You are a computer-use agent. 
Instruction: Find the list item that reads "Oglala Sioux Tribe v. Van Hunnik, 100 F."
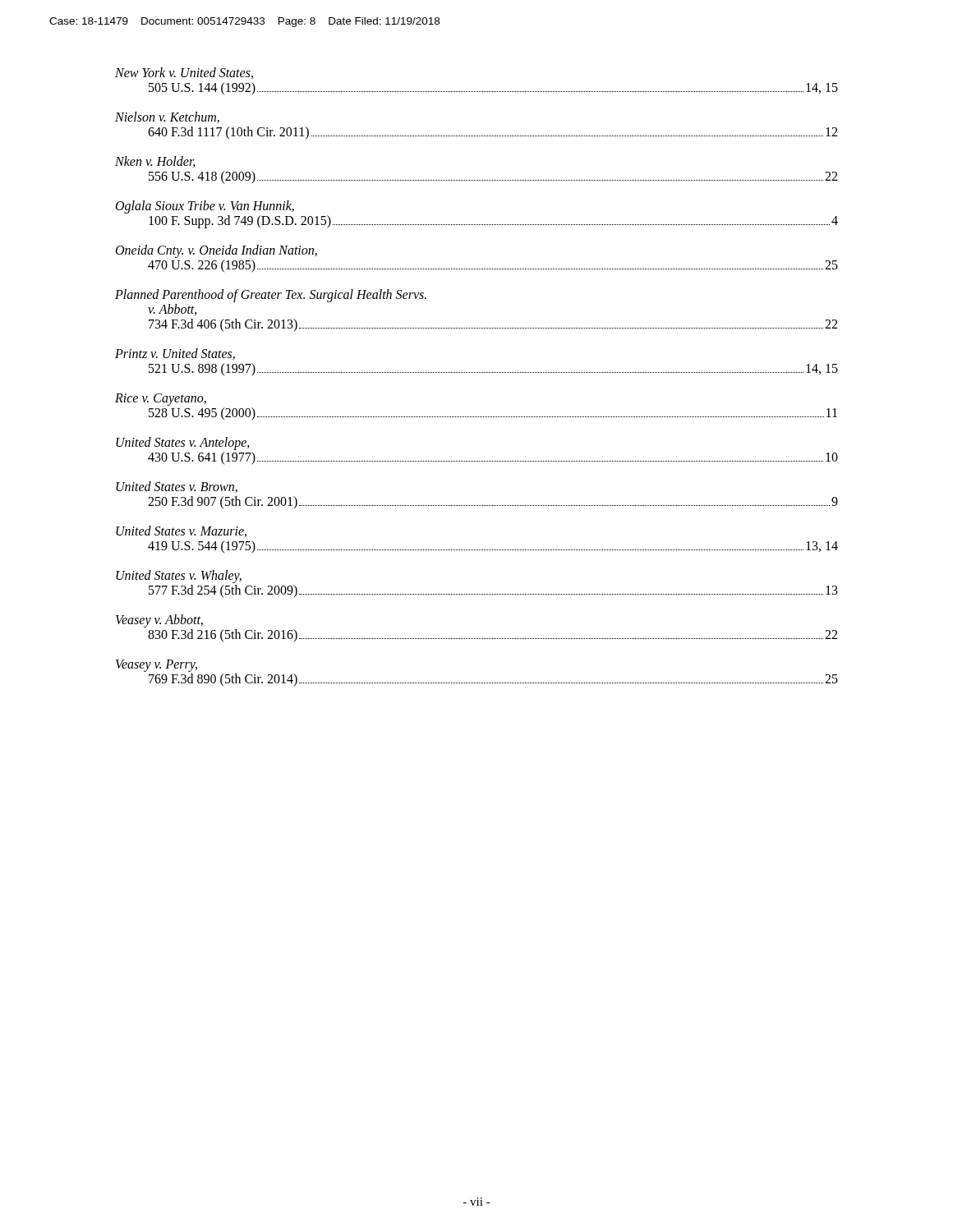[x=476, y=214]
